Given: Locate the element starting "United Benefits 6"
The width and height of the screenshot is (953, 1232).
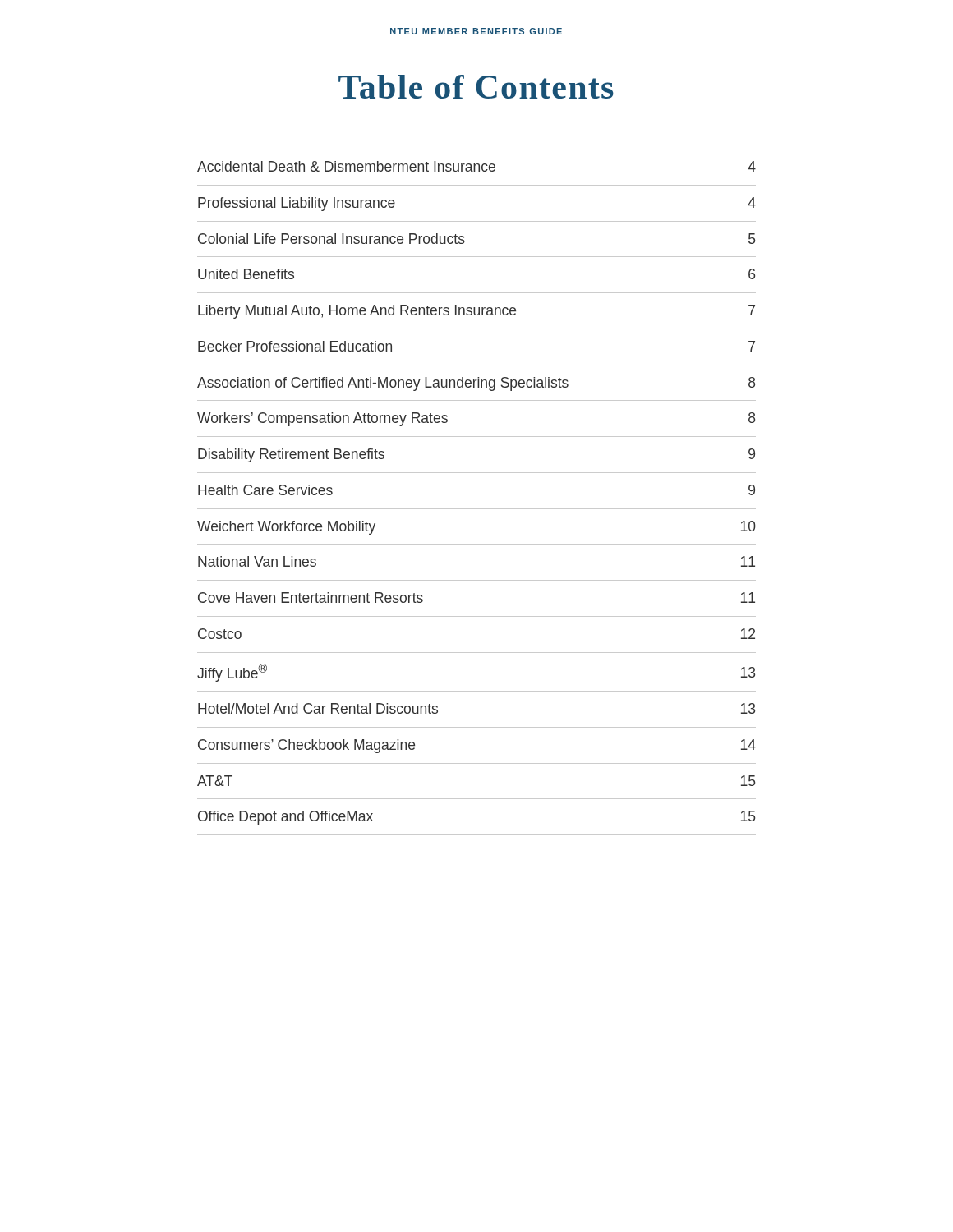Looking at the screenshot, I should (248, 274).
